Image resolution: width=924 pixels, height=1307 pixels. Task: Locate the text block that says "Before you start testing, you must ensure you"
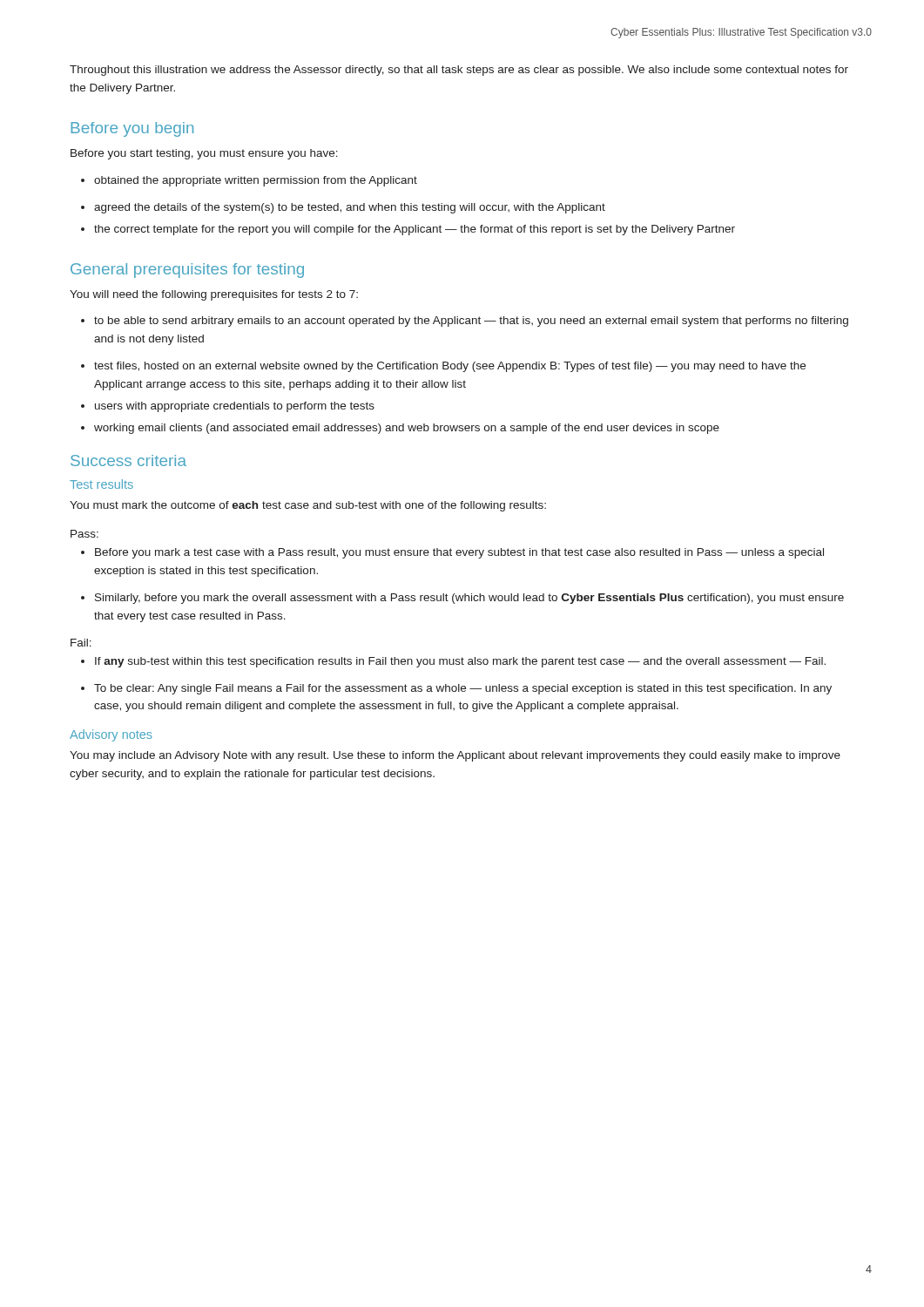click(204, 153)
